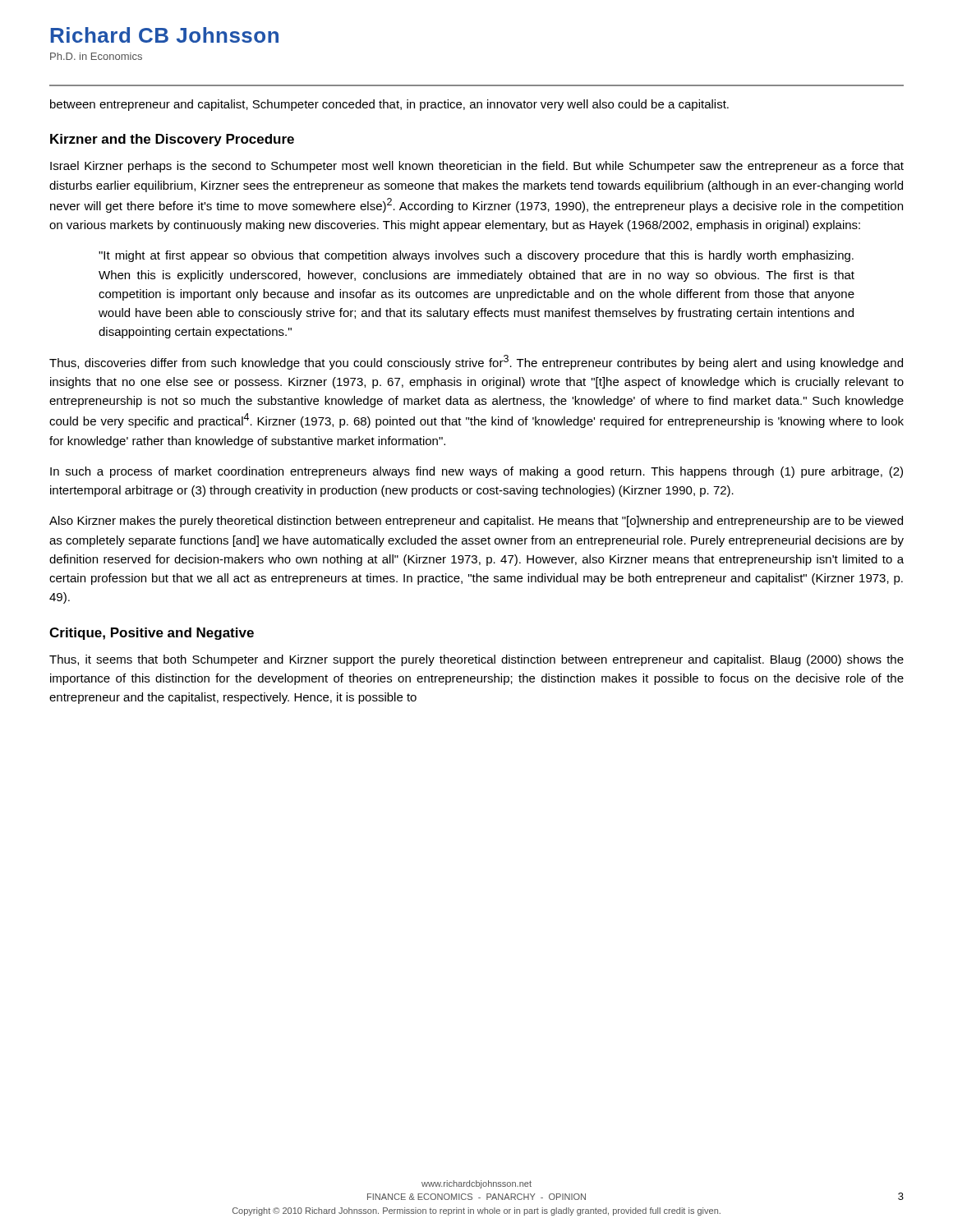The height and width of the screenshot is (1232, 953).
Task: Find the text block that says "Israel Kirzner perhaps is the second to"
Action: (476, 195)
